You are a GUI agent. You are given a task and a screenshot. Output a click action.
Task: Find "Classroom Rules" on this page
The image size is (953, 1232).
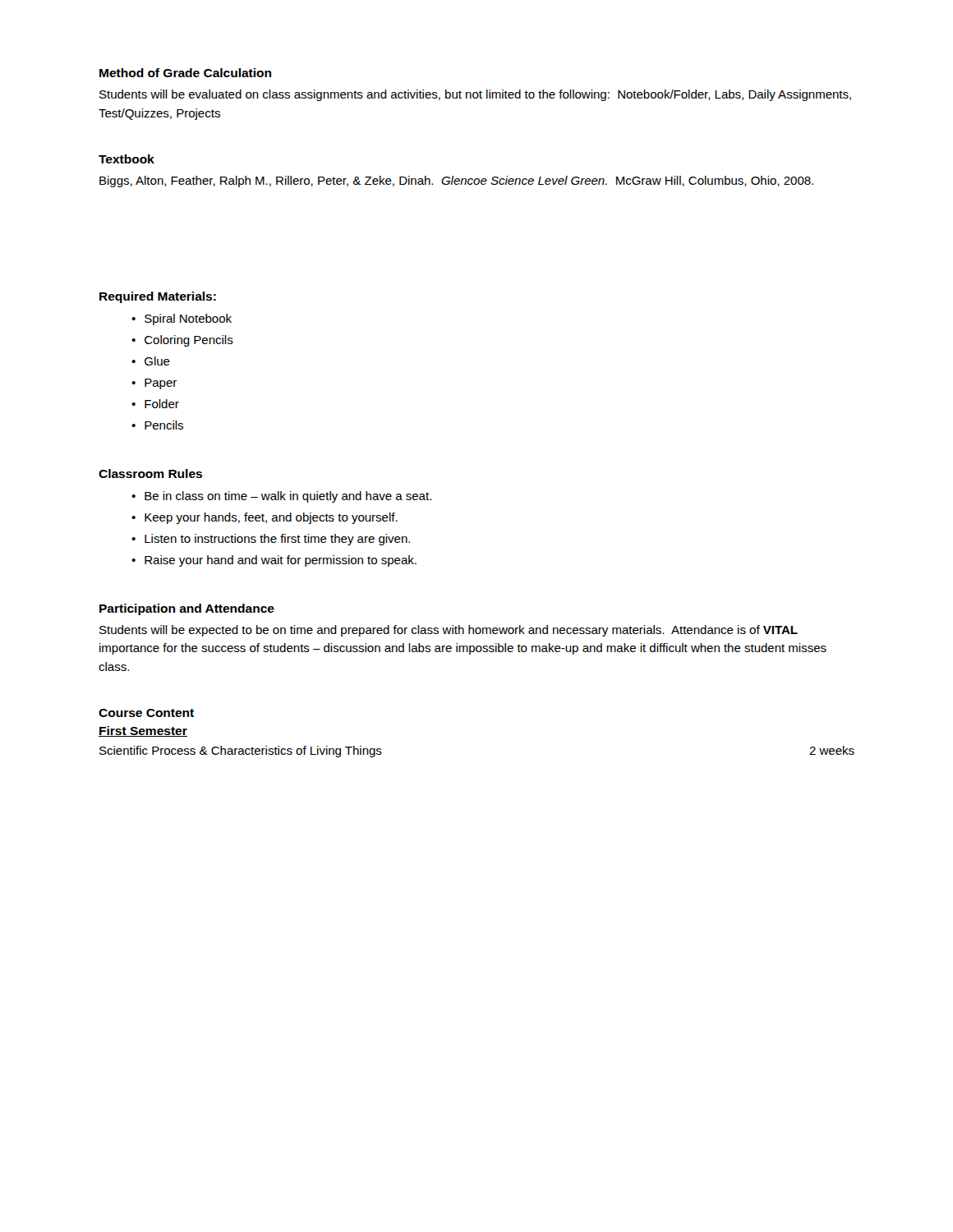pyautogui.click(x=151, y=473)
